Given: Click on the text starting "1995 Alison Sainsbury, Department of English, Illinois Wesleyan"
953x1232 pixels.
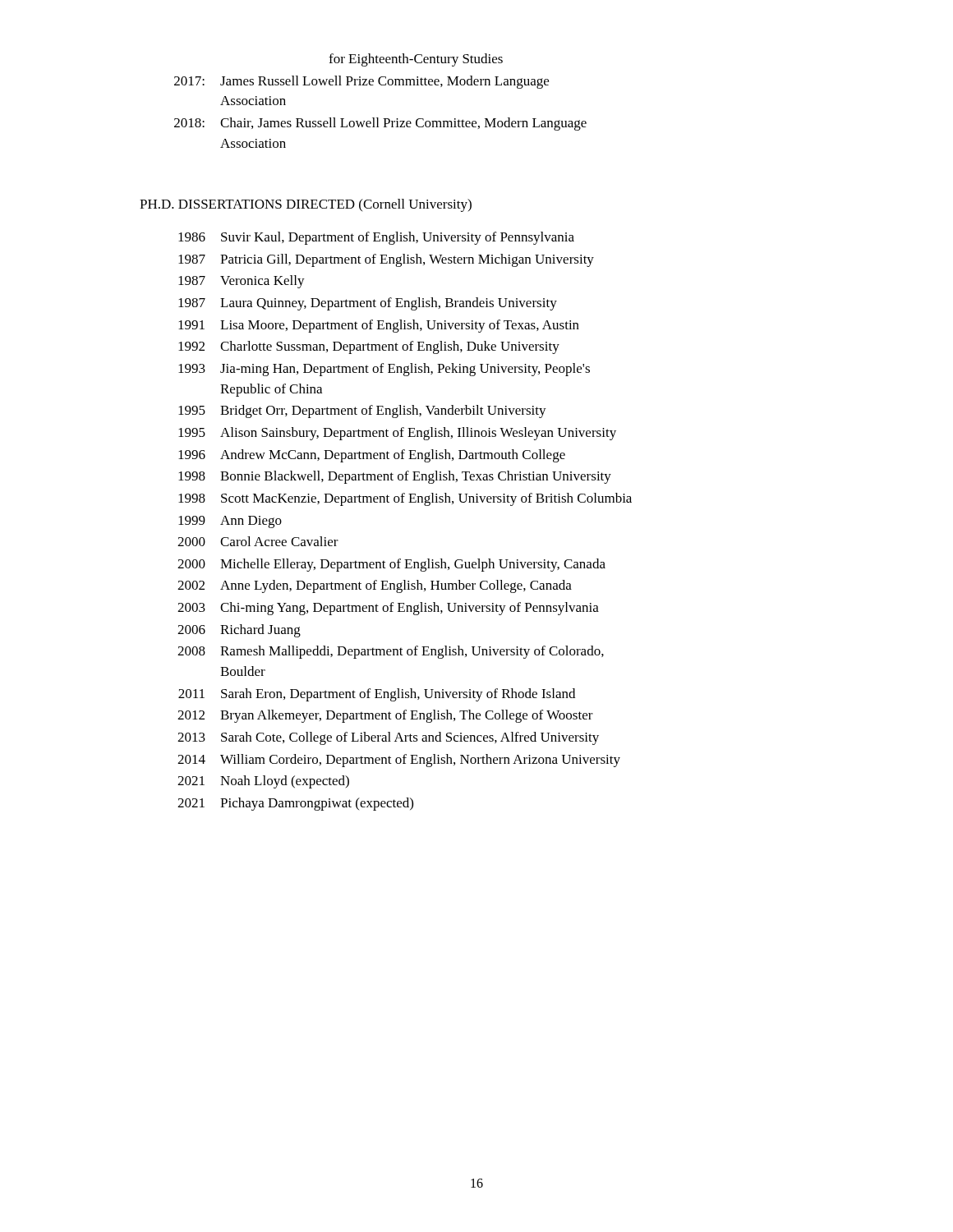Looking at the screenshot, I should [497, 433].
